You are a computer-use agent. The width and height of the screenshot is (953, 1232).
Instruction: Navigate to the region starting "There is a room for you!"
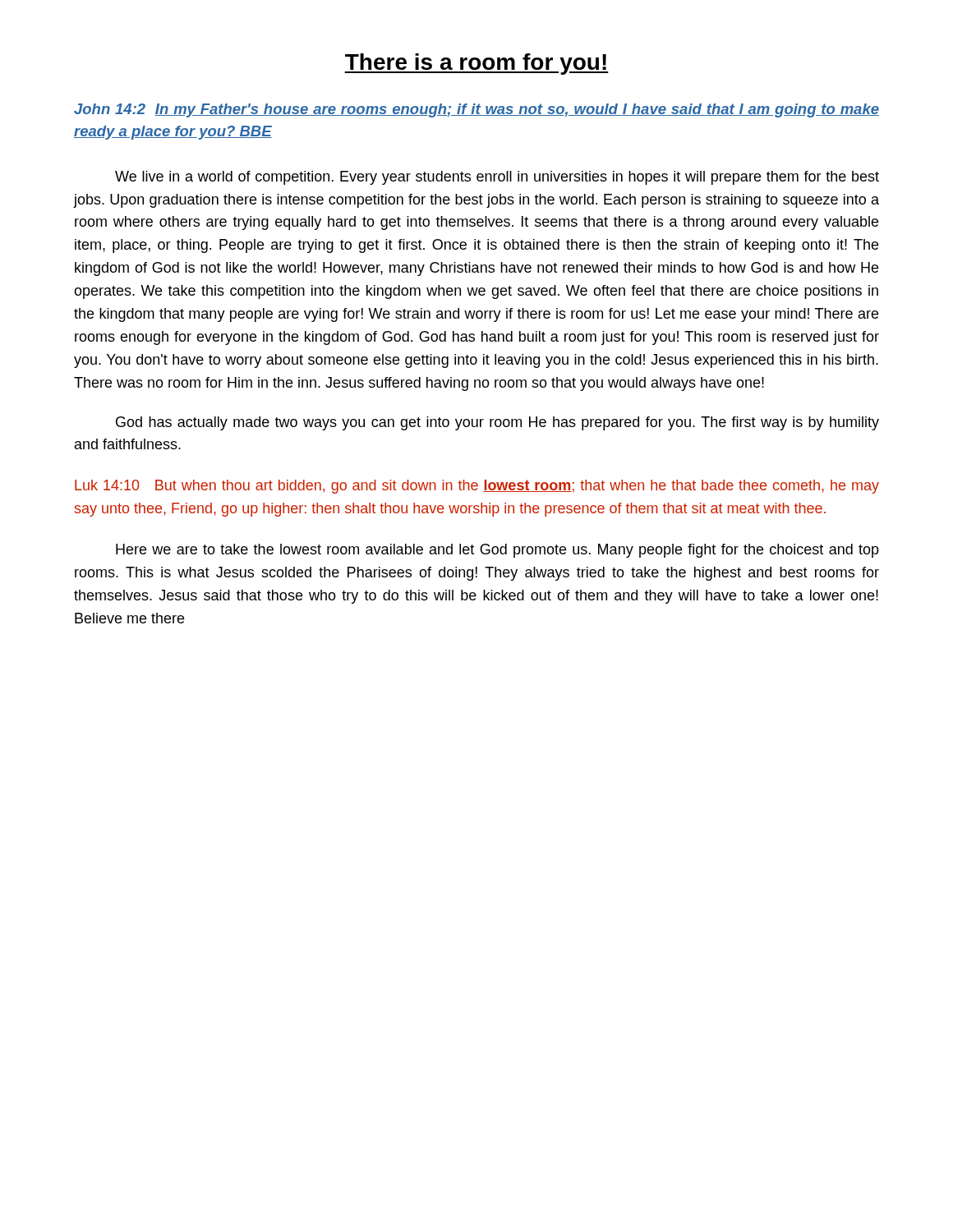(x=476, y=62)
